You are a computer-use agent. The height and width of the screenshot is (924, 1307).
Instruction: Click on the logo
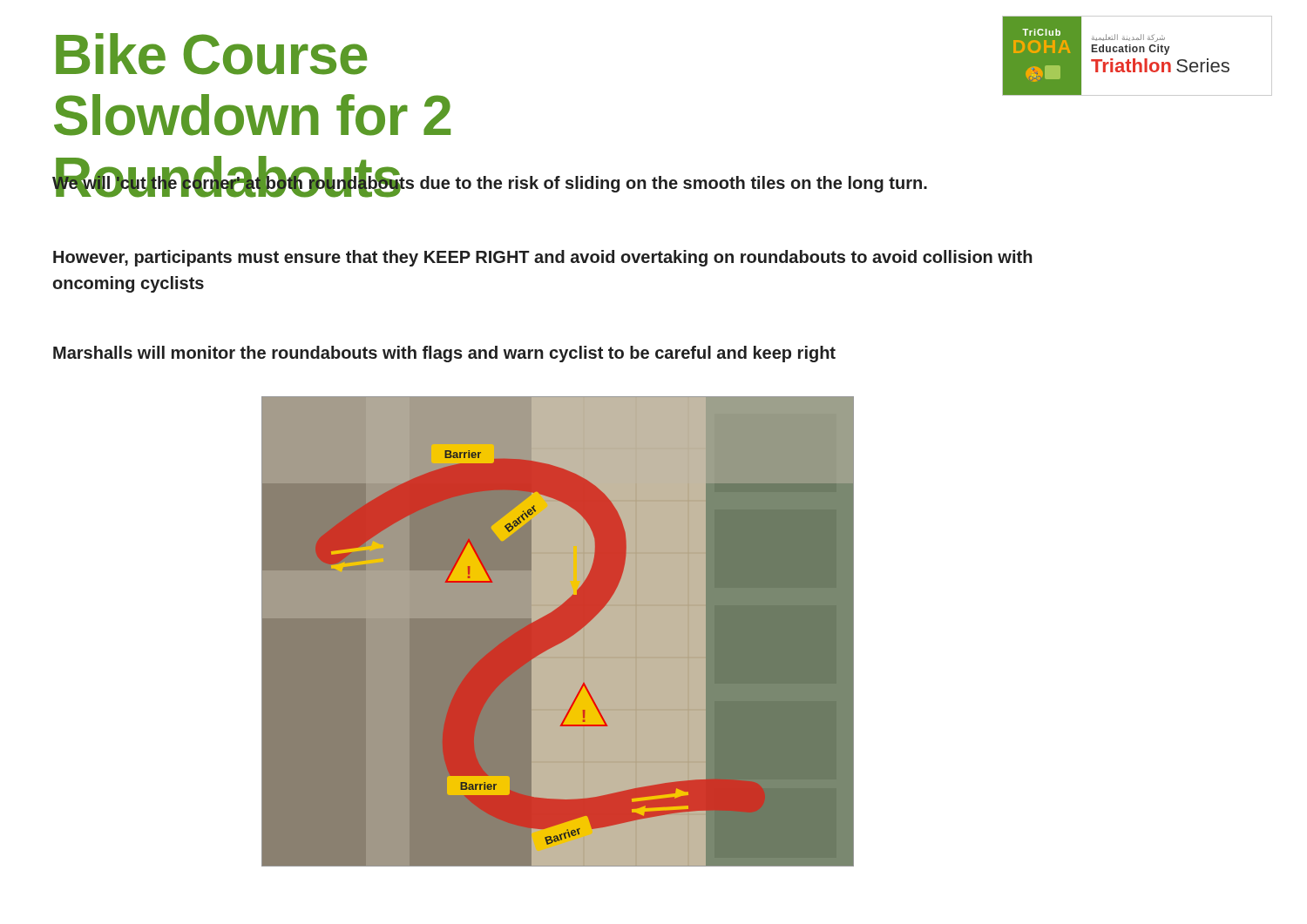tap(1137, 55)
